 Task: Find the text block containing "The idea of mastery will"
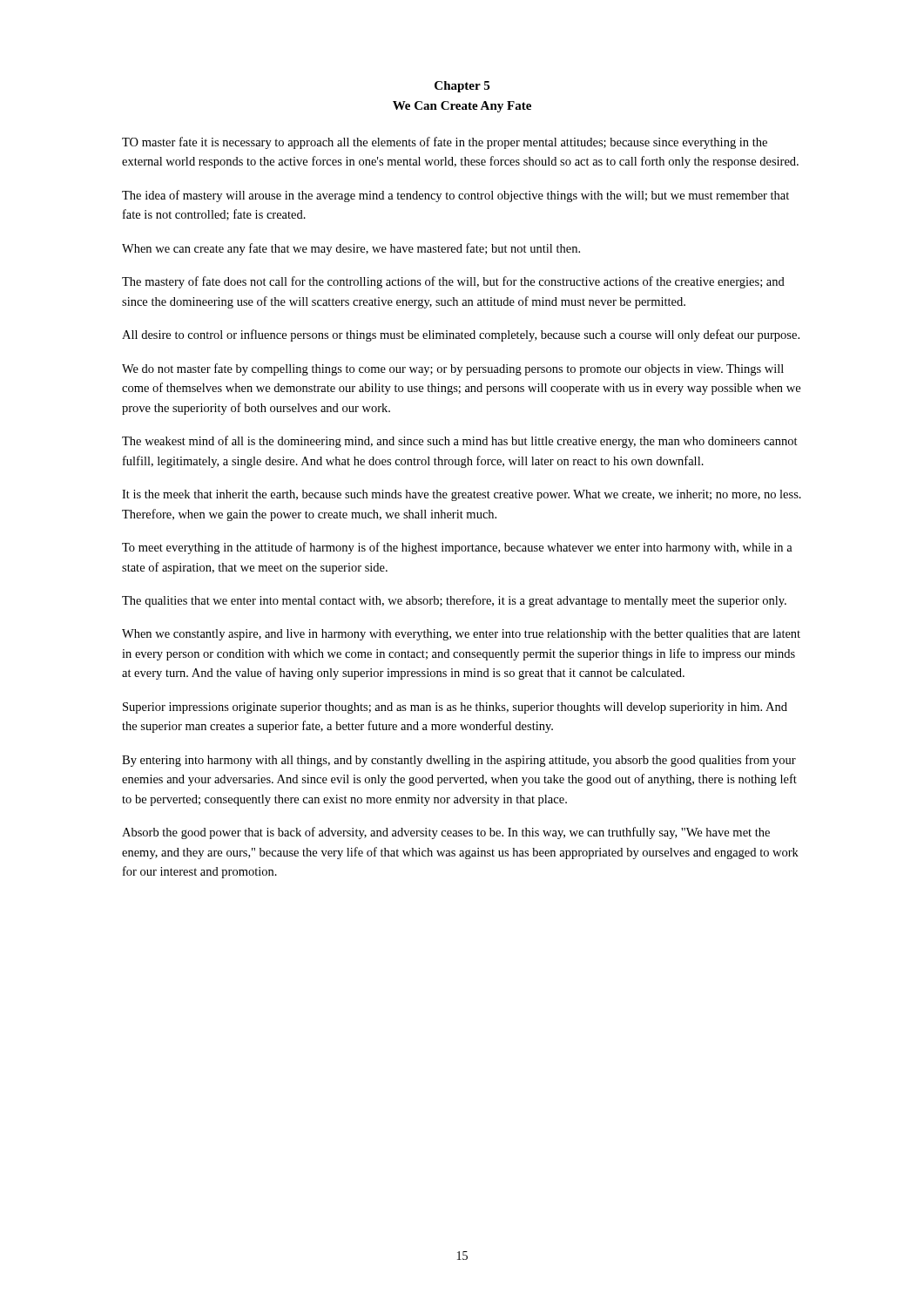(456, 205)
